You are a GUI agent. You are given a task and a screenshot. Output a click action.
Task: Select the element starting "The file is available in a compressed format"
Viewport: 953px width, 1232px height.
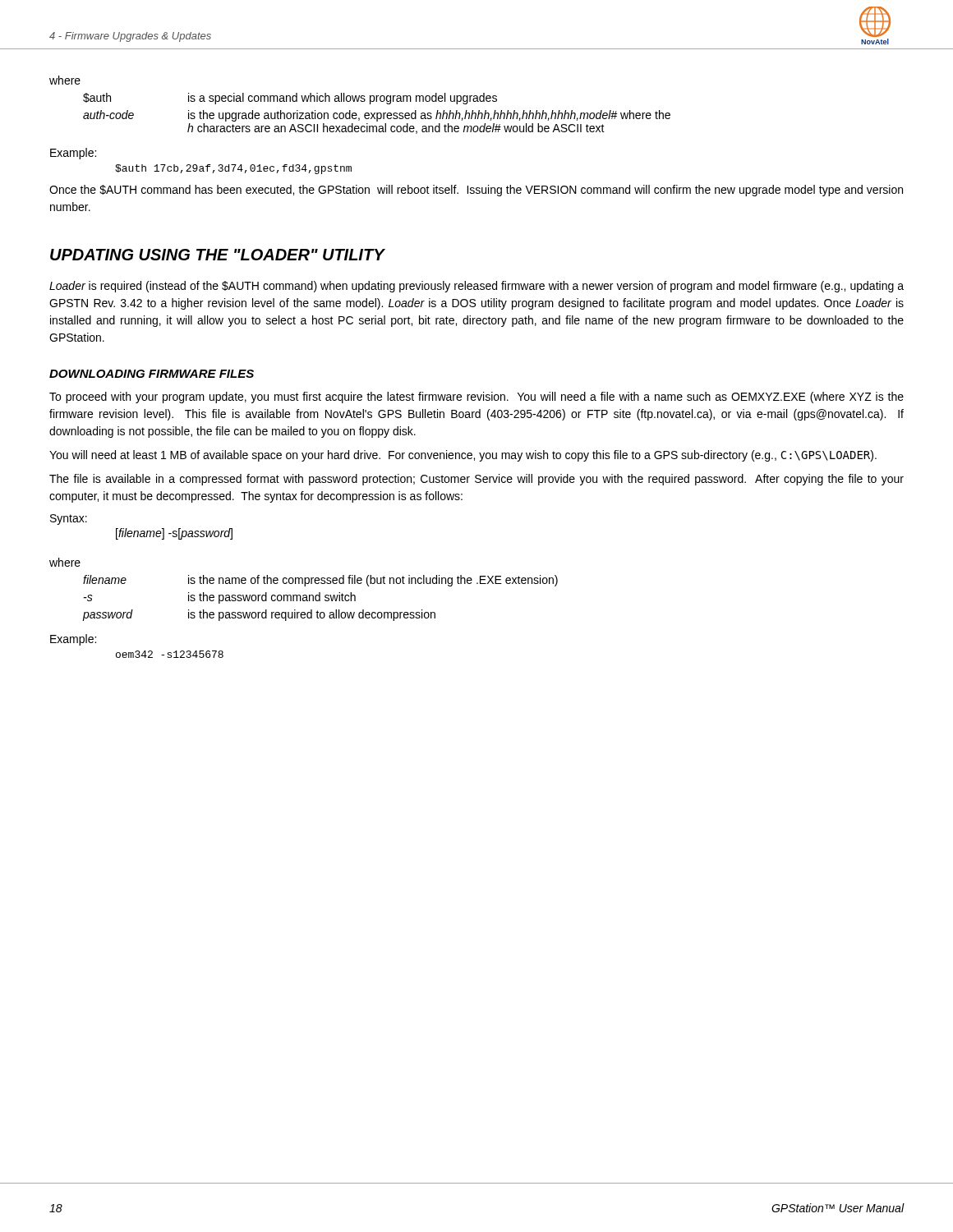click(476, 487)
